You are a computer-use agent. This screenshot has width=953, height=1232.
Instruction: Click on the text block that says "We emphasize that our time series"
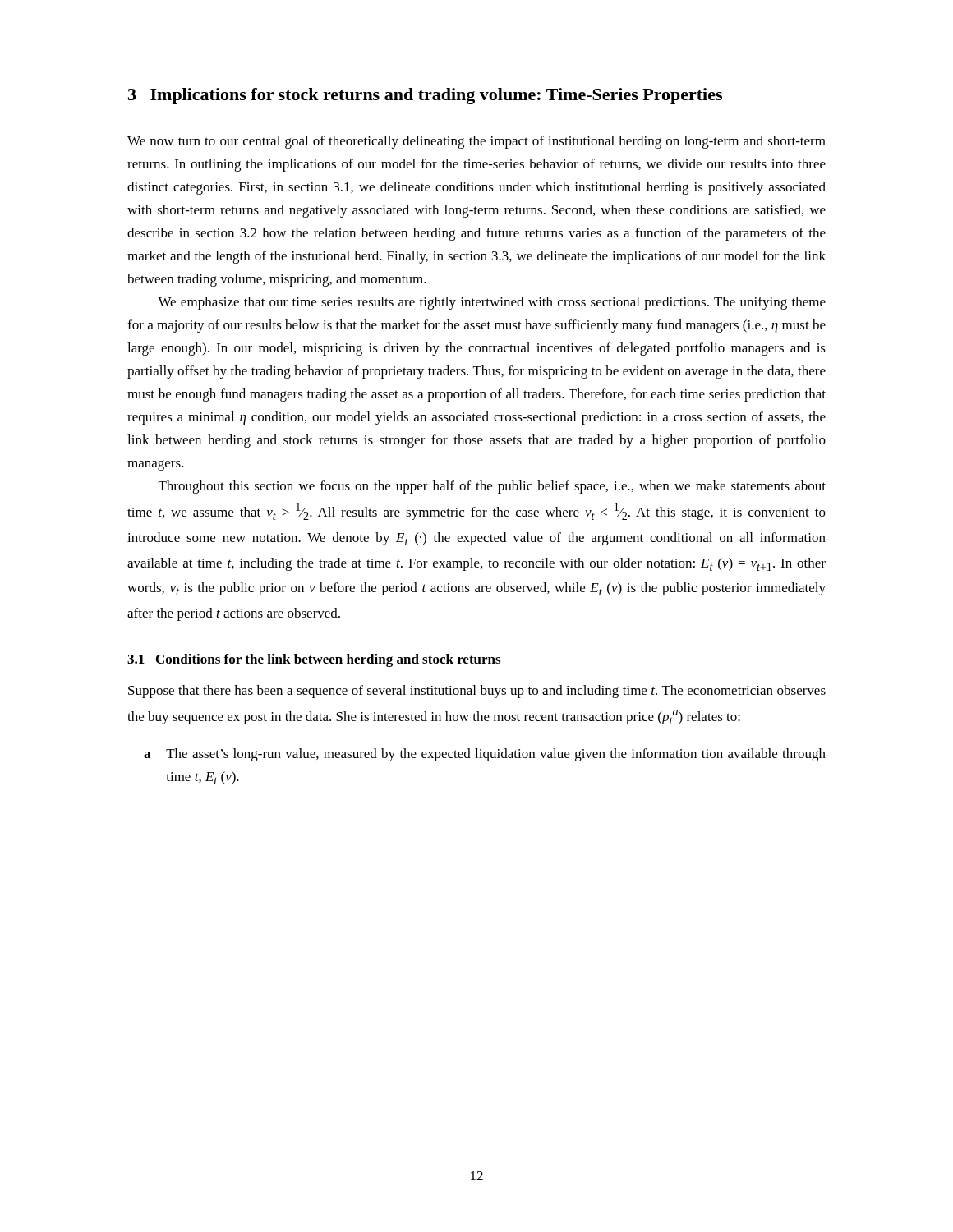click(x=476, y=383)
